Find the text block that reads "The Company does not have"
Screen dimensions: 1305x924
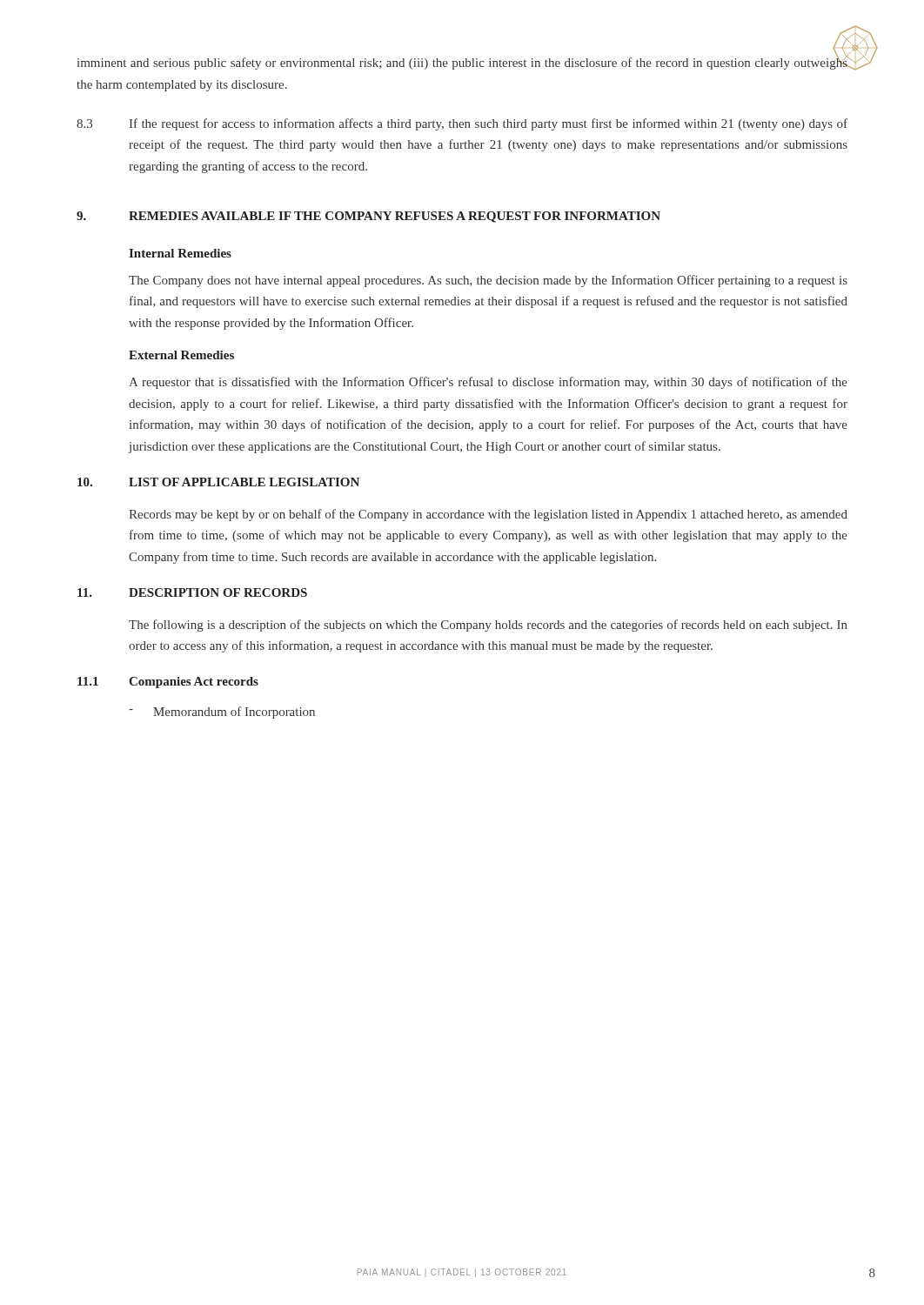tap(488, 302)
